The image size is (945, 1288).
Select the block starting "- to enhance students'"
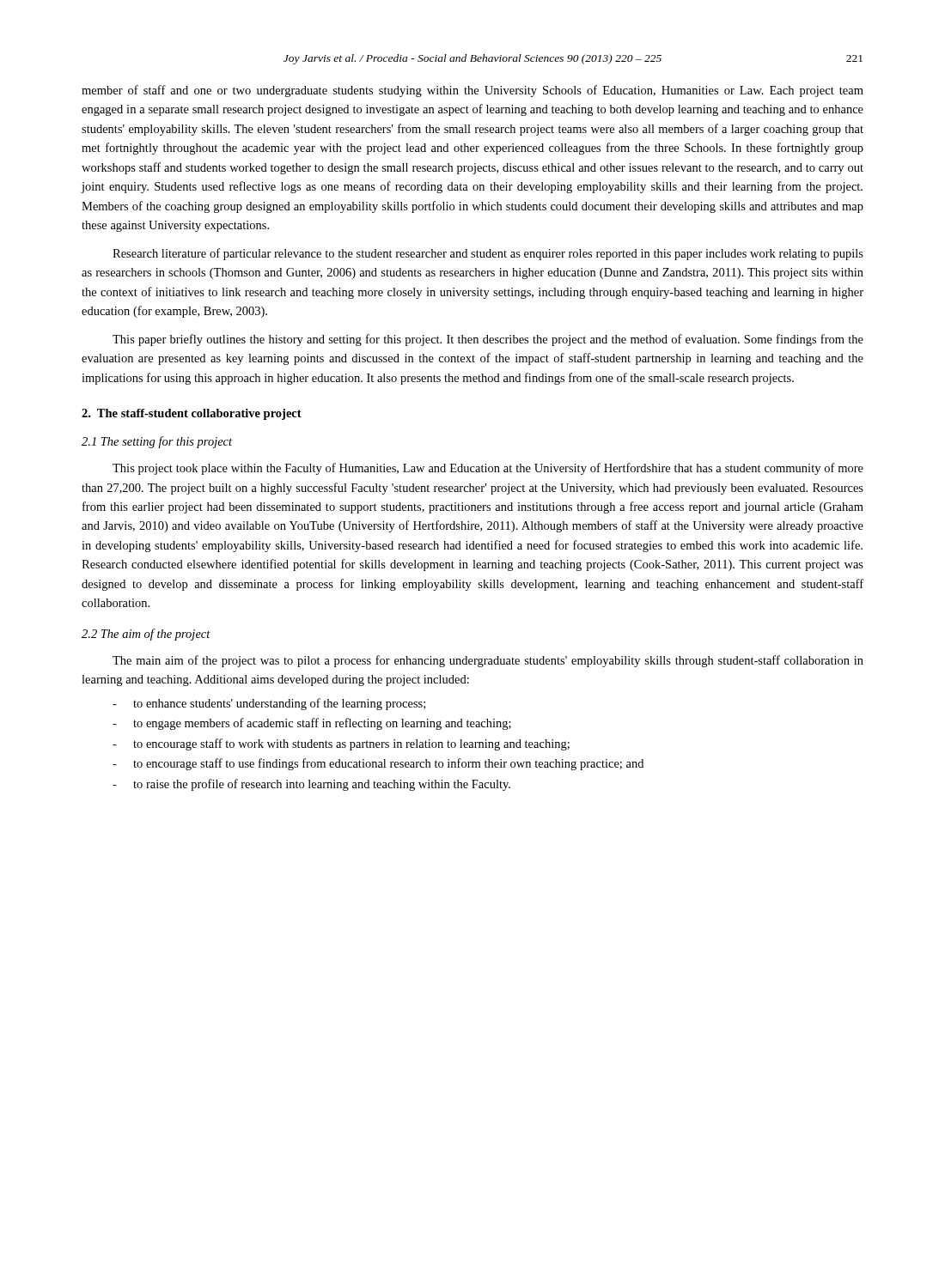[269, 703]
